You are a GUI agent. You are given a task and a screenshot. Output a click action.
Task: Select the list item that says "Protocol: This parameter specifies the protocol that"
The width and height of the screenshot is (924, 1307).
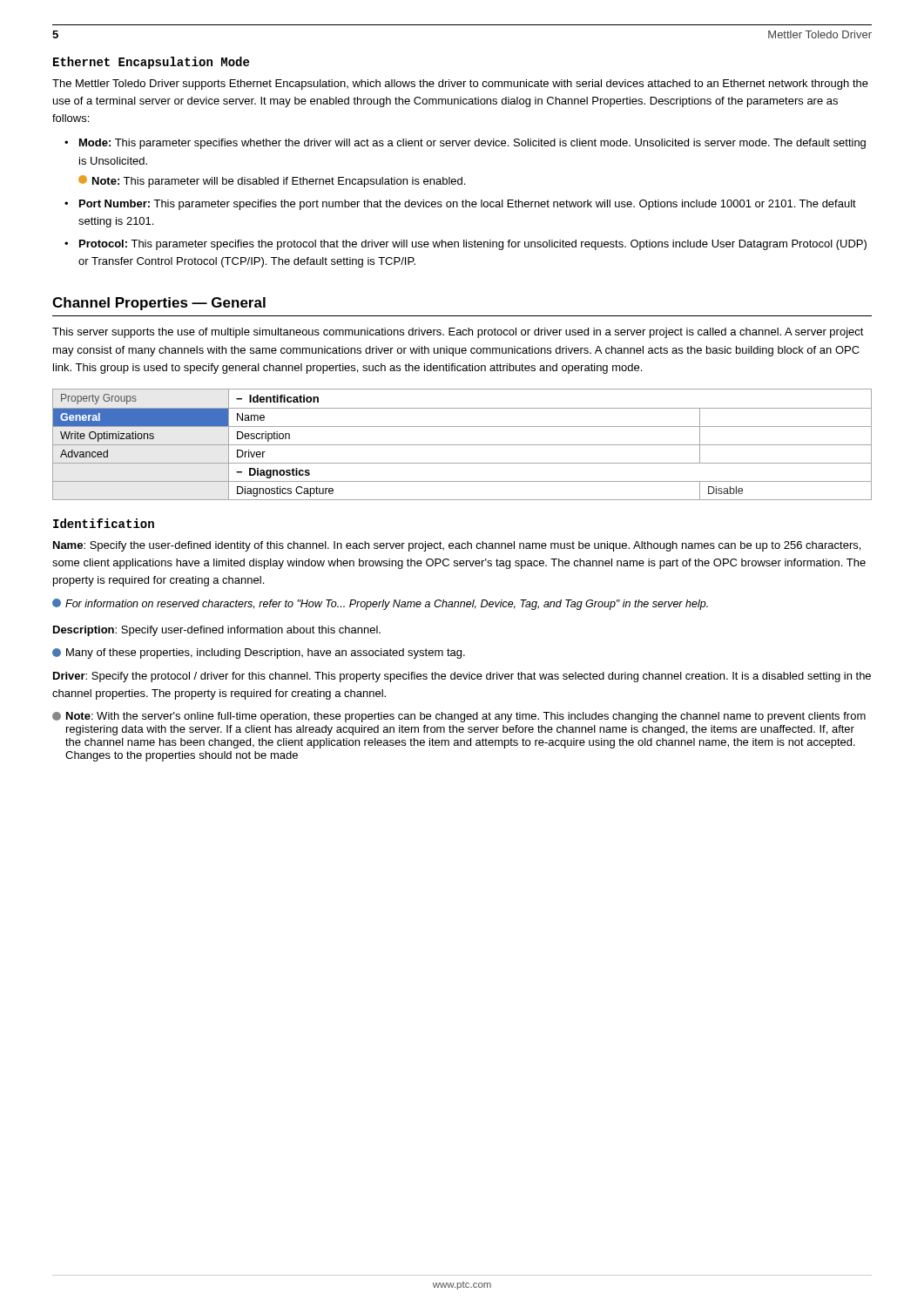pyautogui.click(x=473, y=252)
